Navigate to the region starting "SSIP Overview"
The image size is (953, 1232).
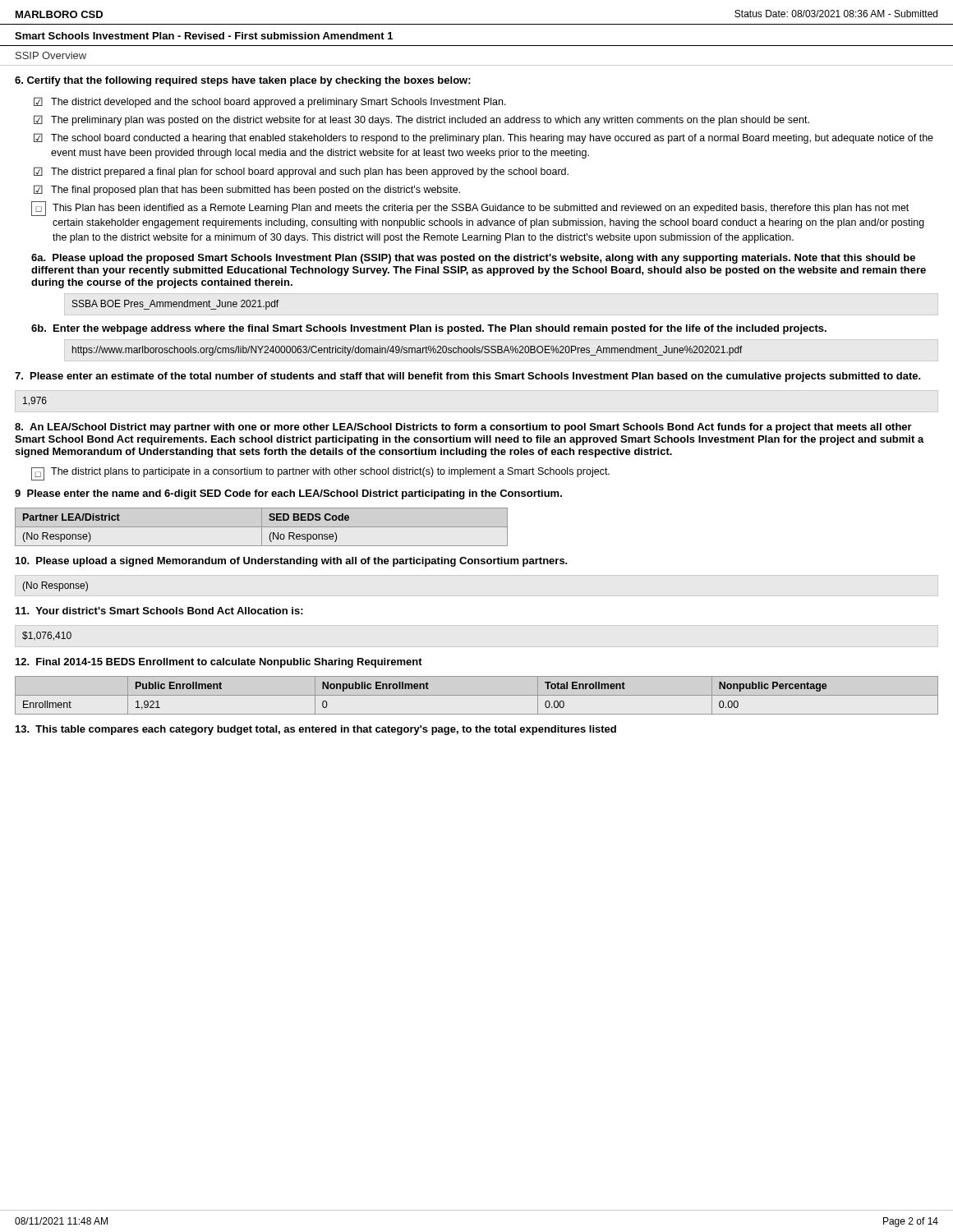51,55
